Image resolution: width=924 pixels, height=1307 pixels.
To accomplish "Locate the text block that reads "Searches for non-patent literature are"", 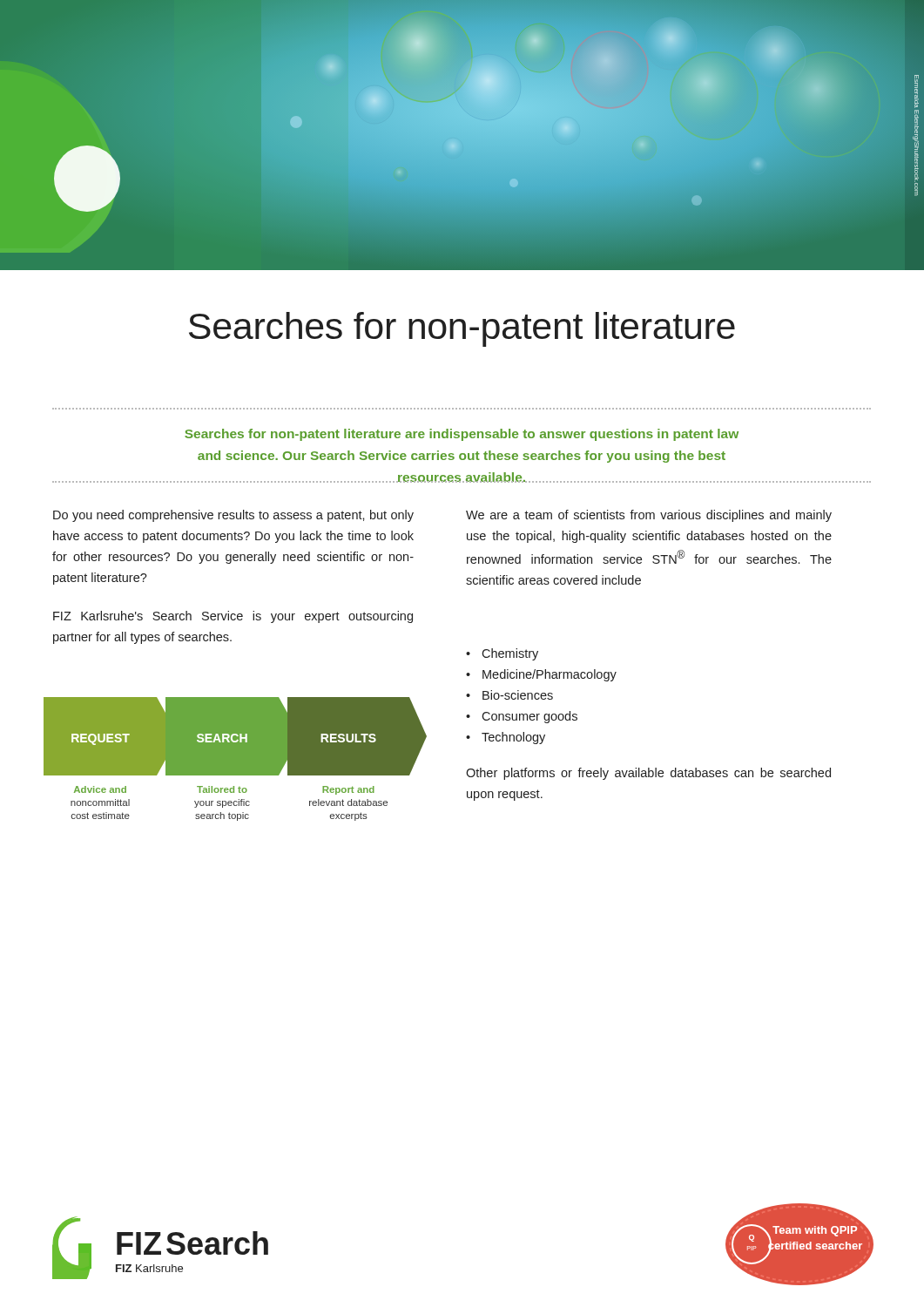I will (x=462, y=456).
